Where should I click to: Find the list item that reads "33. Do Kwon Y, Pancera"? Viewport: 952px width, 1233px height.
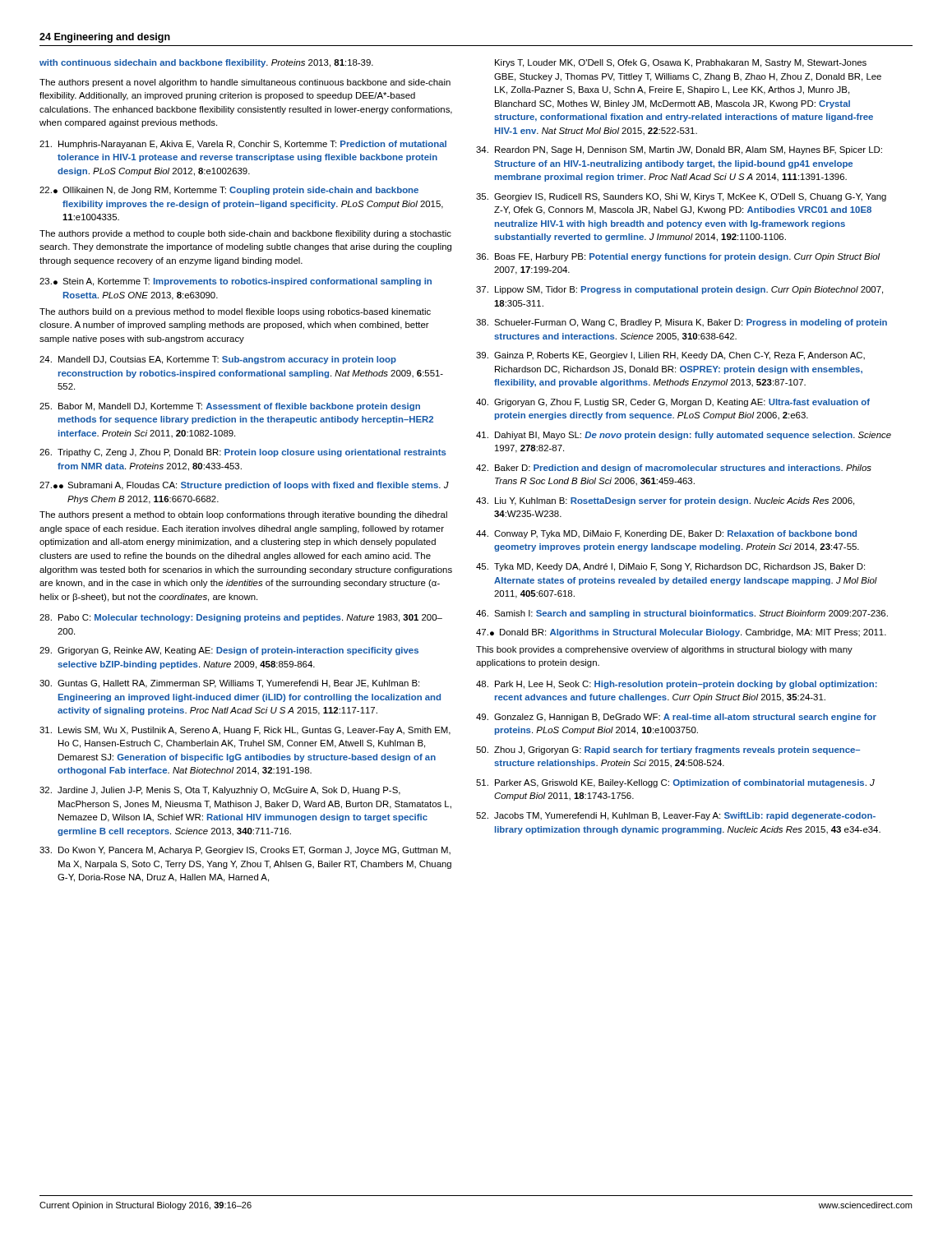pos(247,864)
